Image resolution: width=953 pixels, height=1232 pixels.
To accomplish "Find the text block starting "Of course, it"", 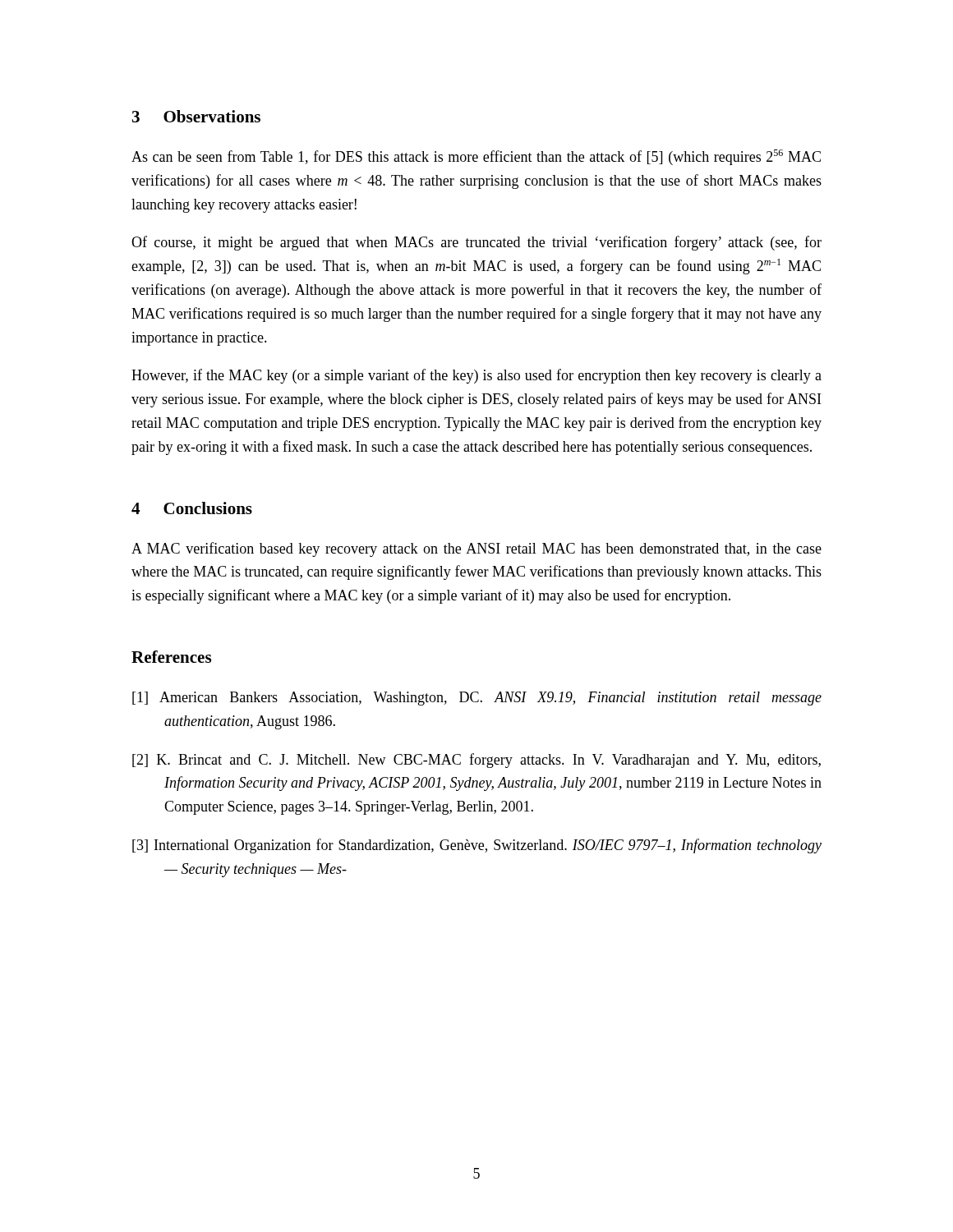I will click(476, 290).
